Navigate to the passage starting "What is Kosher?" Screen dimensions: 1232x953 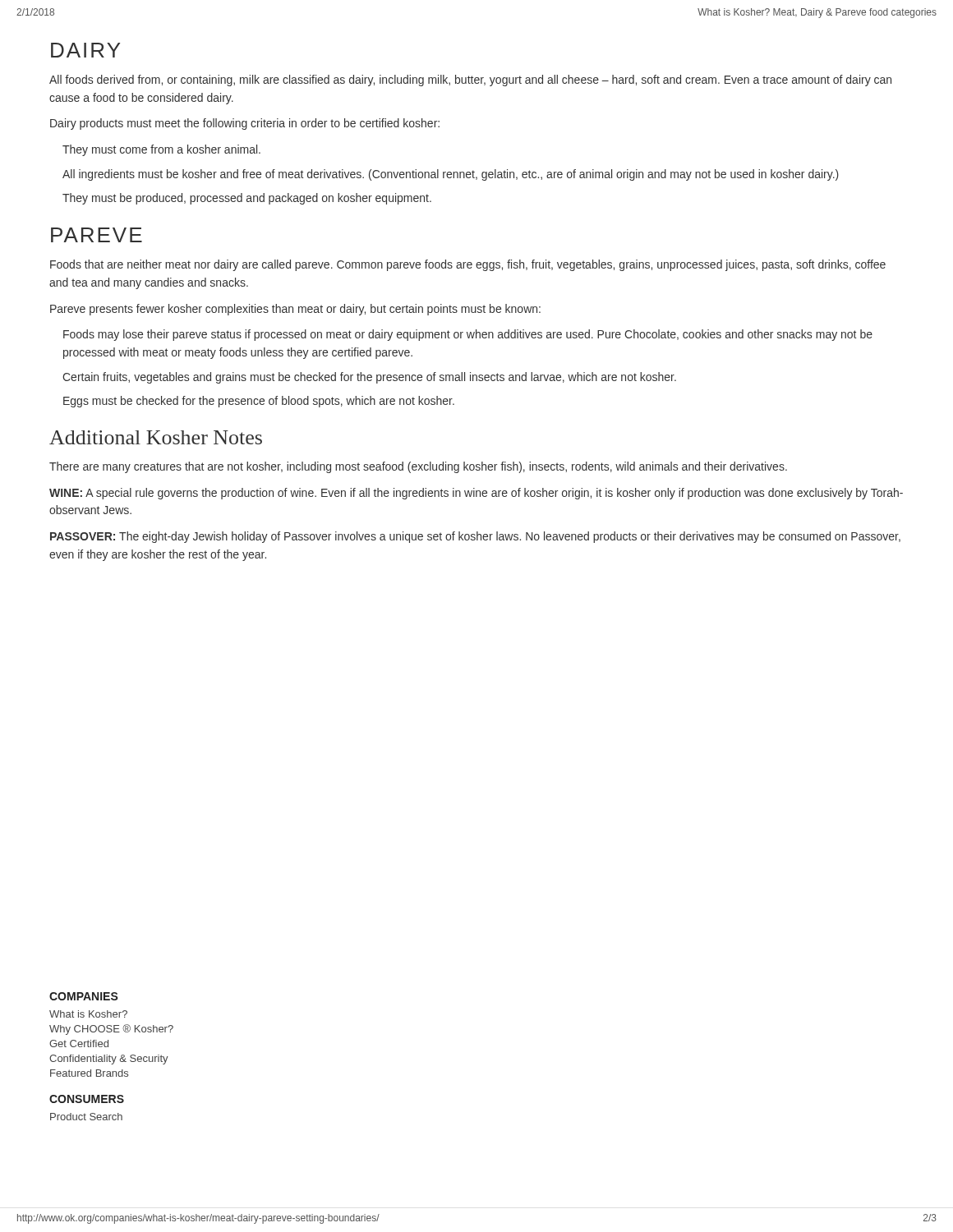point(88,1014)
